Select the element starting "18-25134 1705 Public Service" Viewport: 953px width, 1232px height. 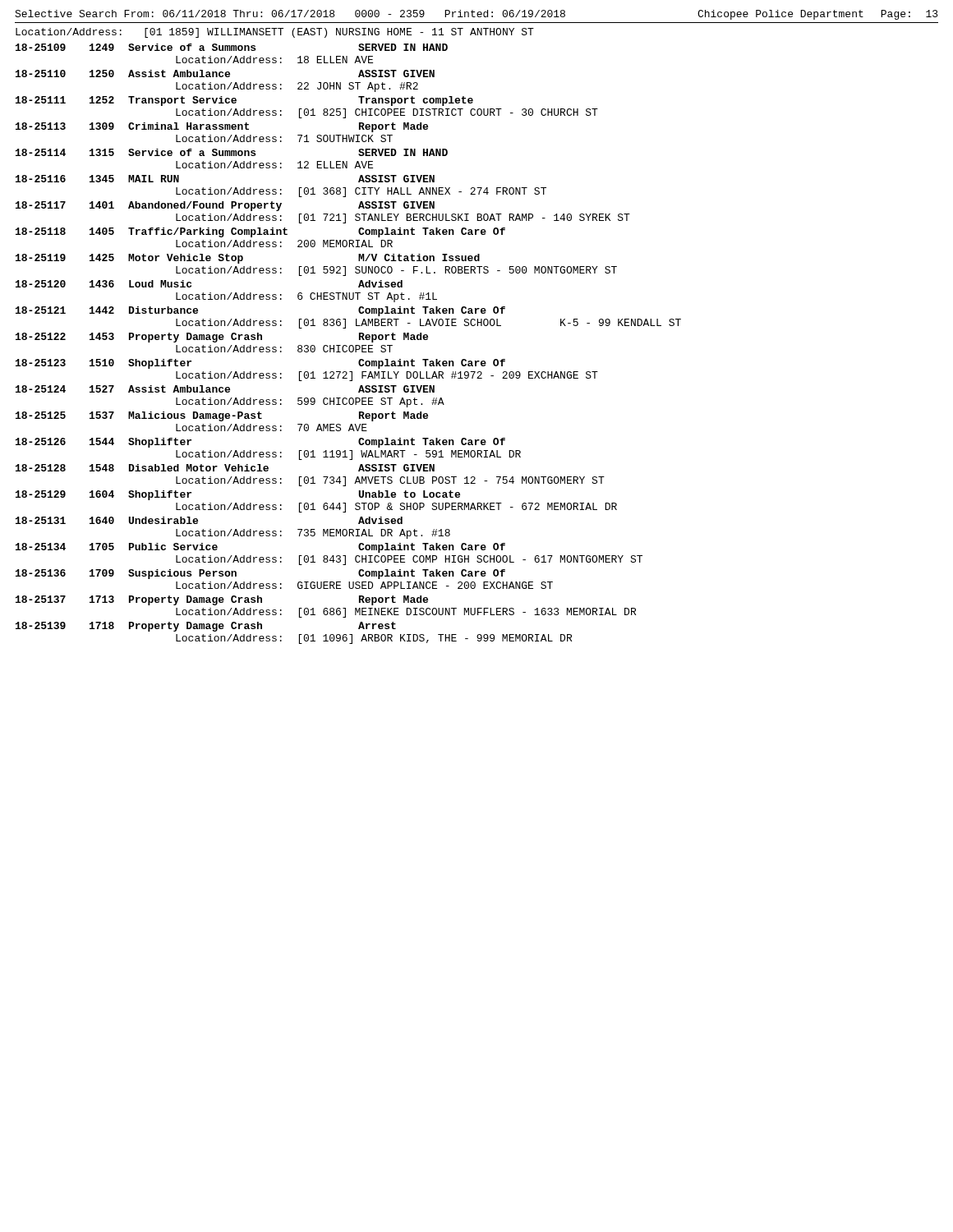476,554
